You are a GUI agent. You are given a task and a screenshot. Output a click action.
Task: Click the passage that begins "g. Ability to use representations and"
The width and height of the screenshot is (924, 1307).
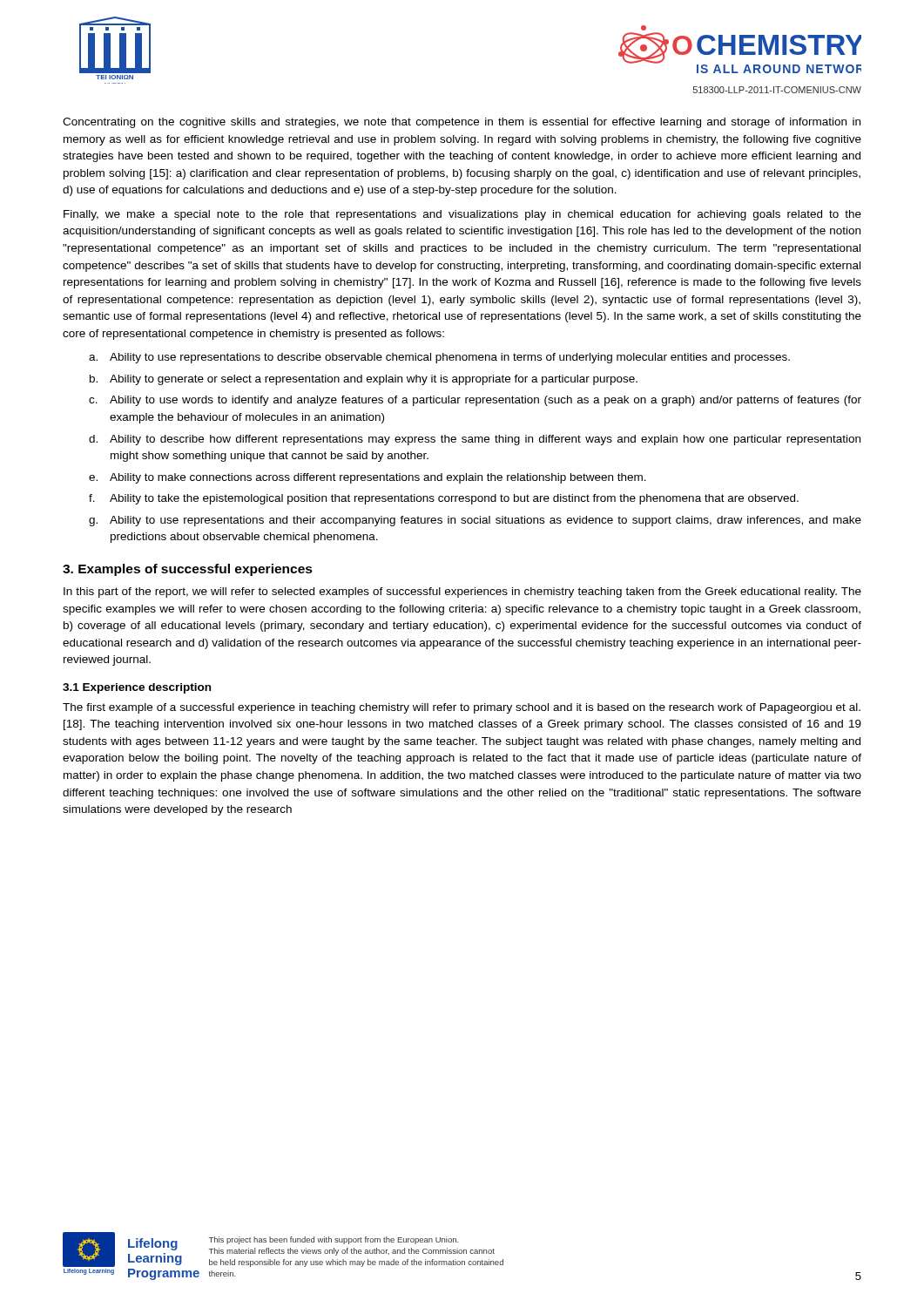coord(475,528)
